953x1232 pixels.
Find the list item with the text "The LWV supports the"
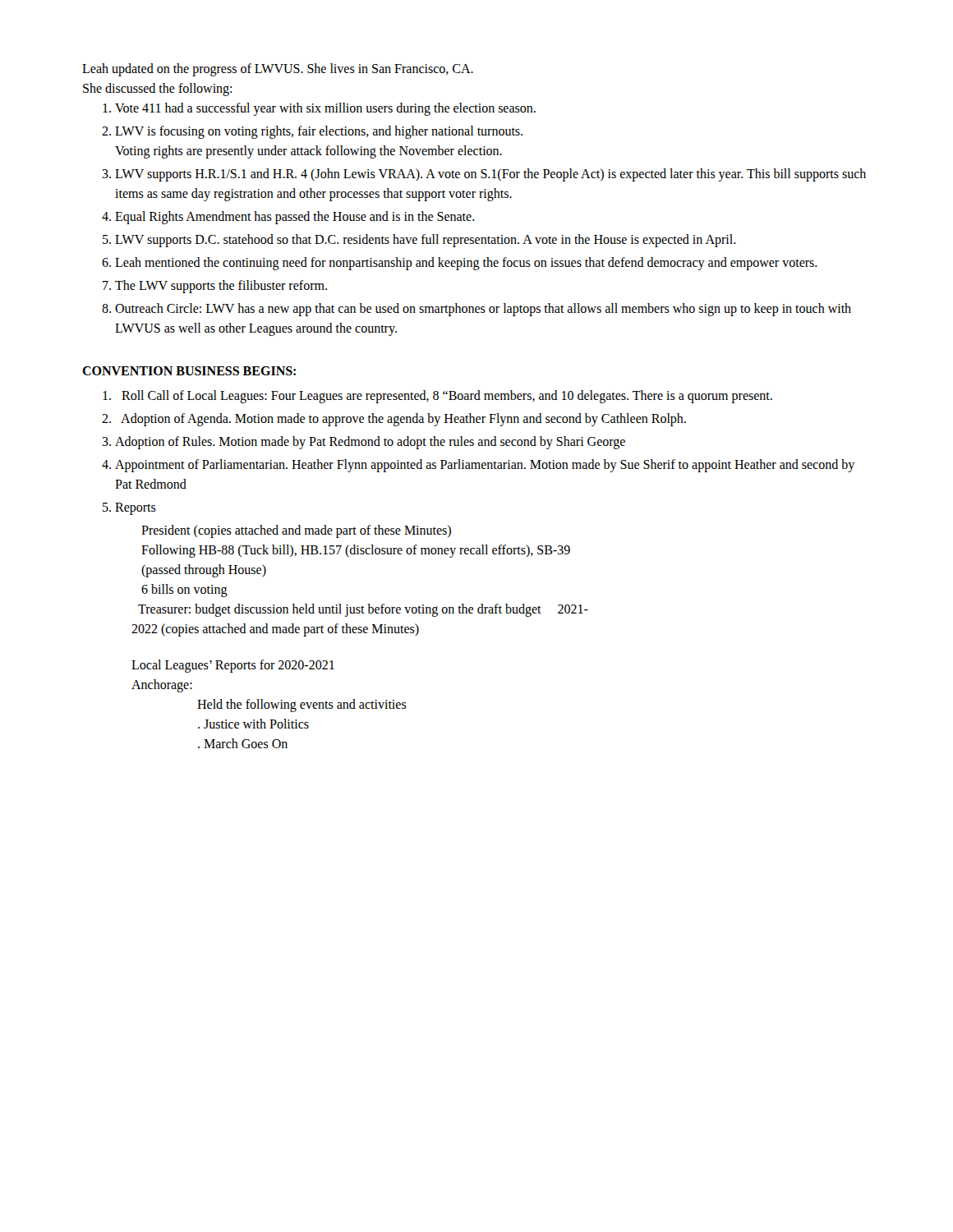point(221,285)
